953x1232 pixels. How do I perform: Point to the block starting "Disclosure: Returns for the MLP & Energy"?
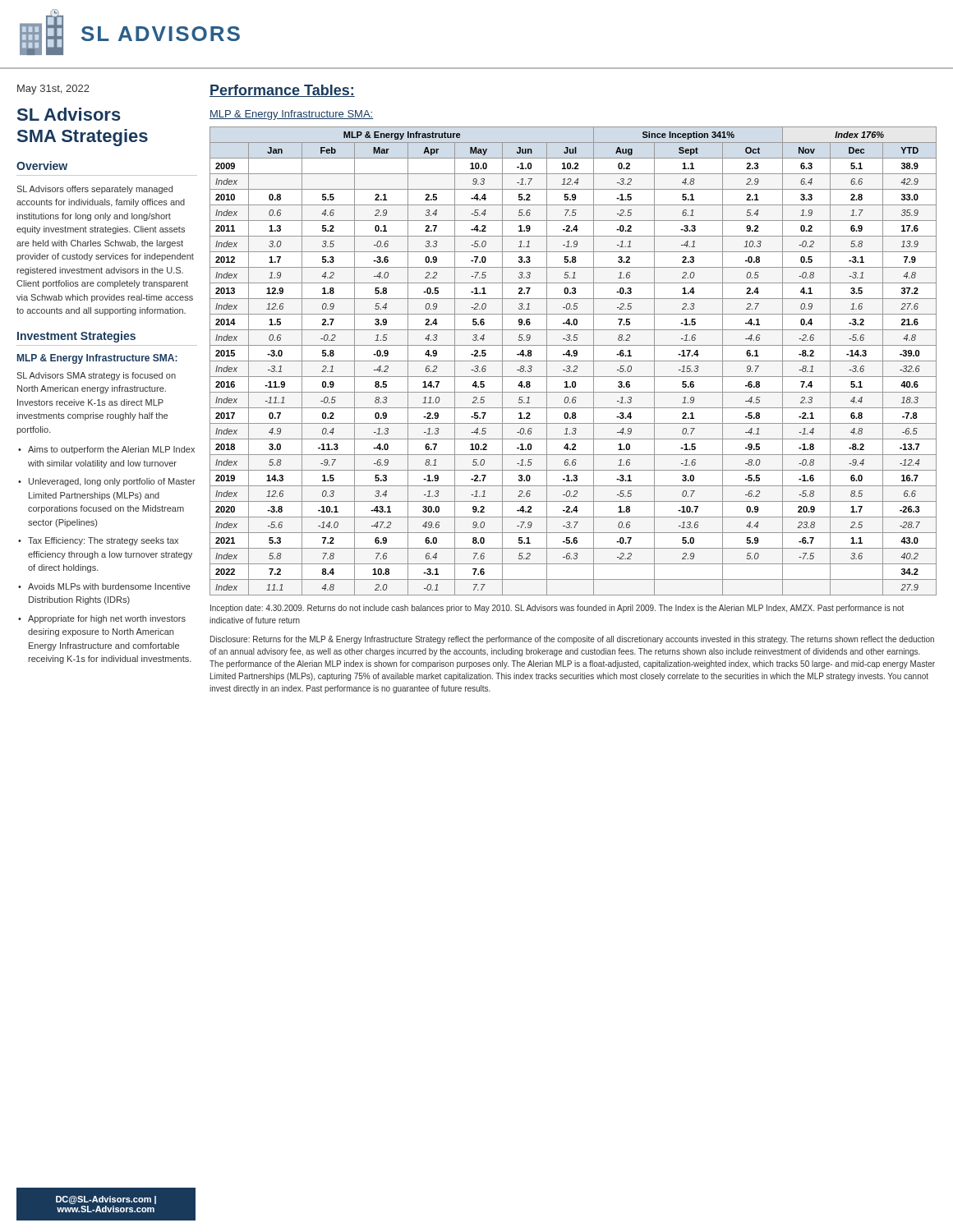tap(572, 664)
